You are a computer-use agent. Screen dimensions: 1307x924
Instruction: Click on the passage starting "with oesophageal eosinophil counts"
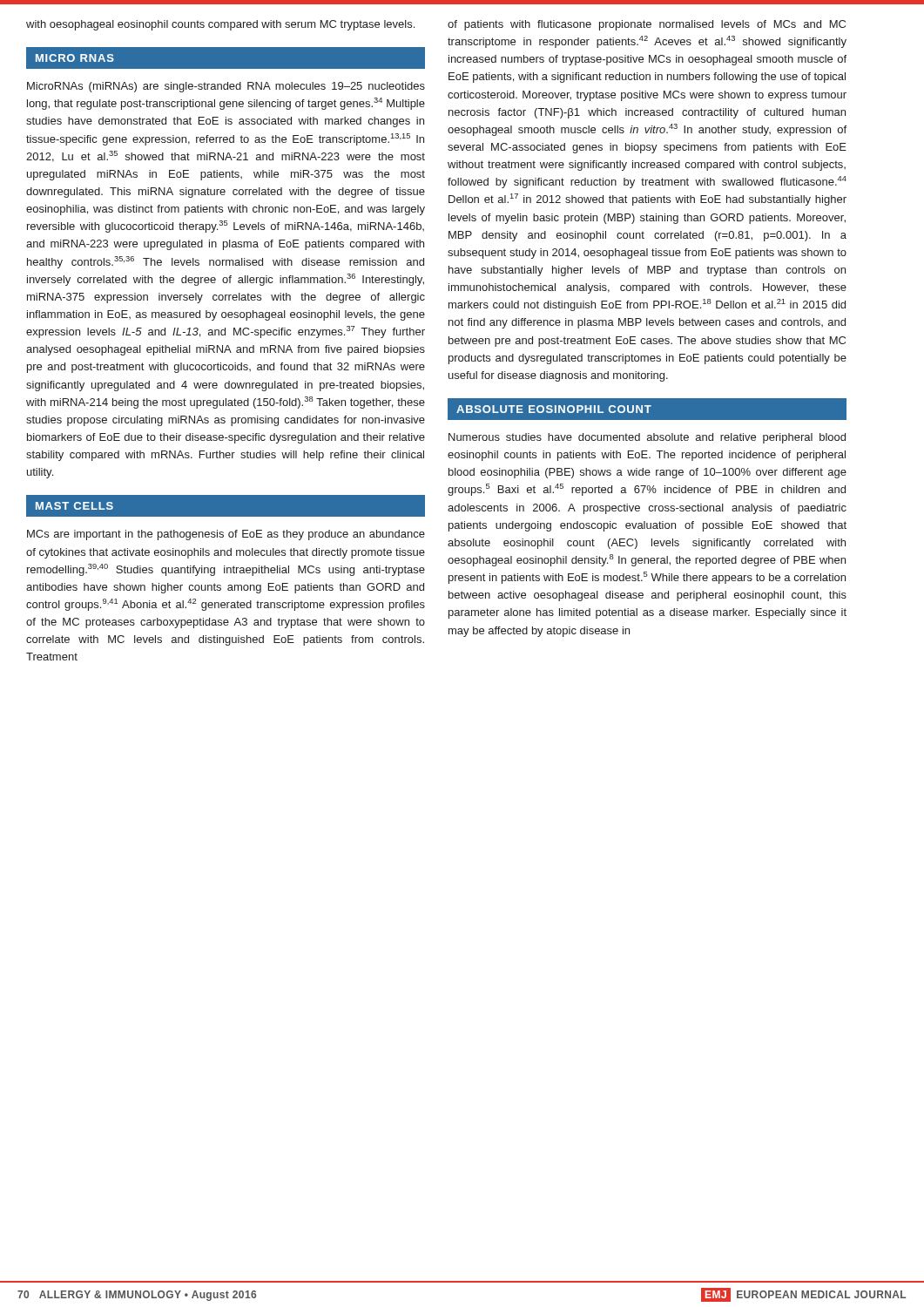[x=226, y=24]
